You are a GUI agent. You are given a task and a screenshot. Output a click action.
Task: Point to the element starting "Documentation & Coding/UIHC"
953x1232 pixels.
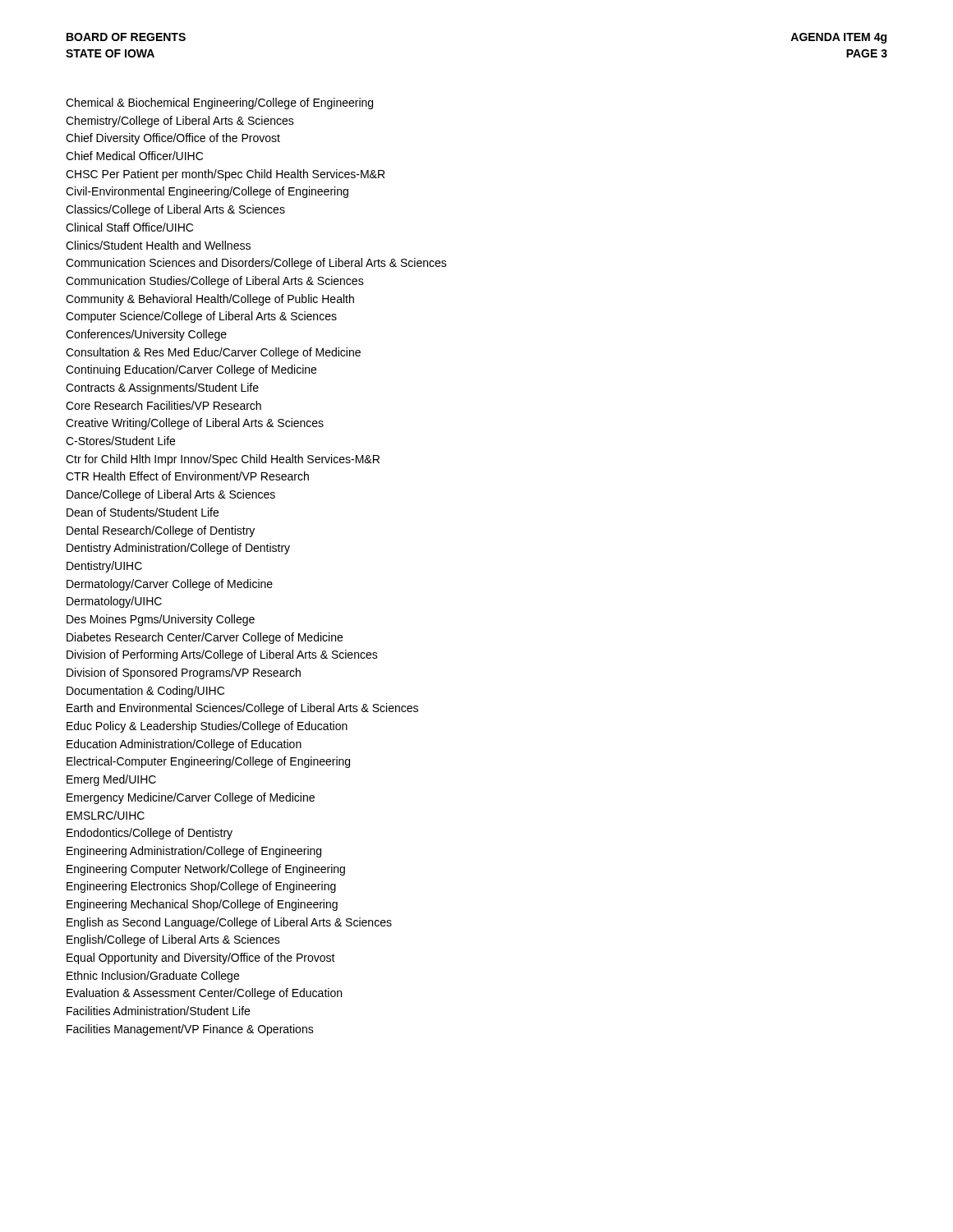click(x=145, y=690)
